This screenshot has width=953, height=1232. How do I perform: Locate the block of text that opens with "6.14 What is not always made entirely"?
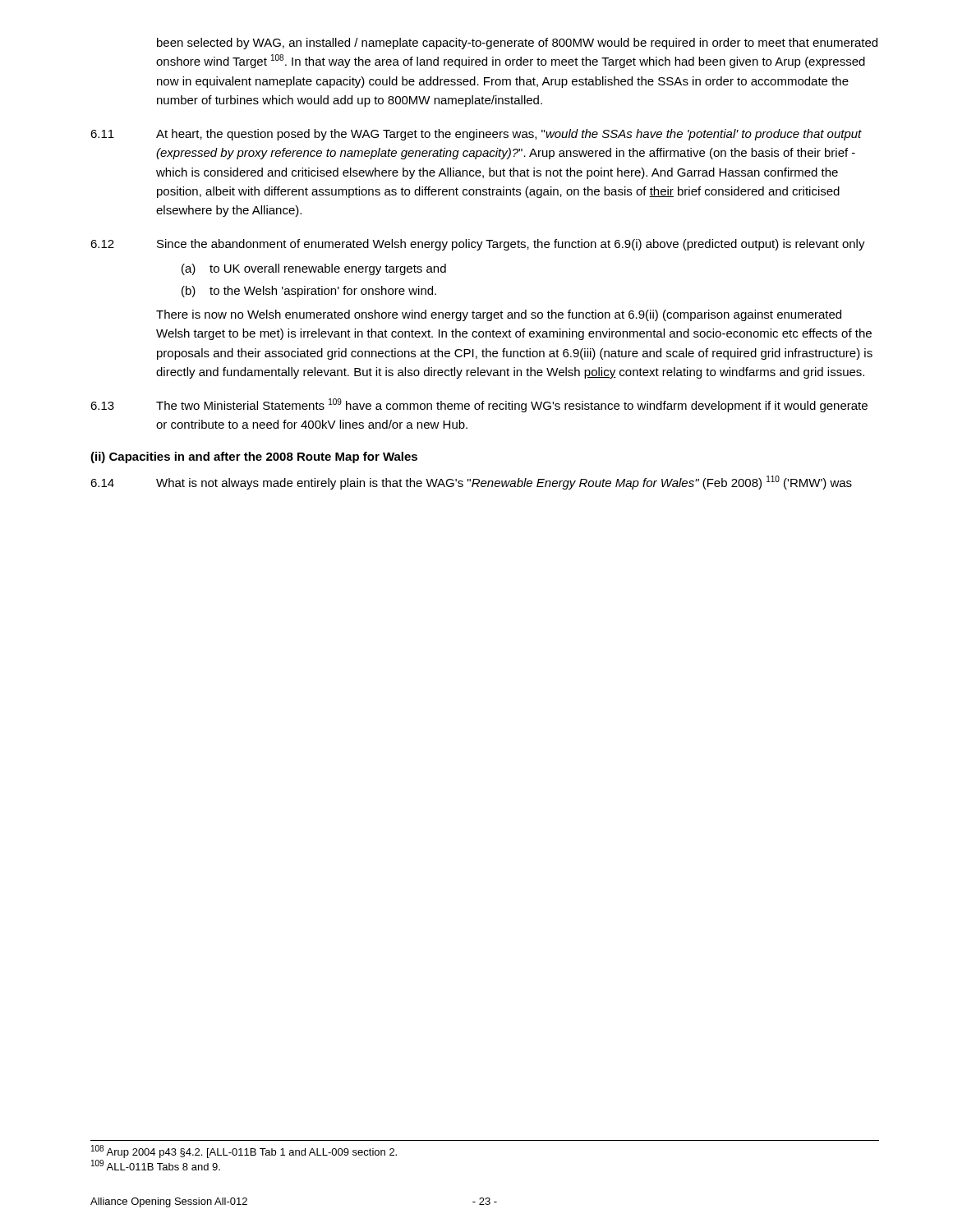[485, 482]
